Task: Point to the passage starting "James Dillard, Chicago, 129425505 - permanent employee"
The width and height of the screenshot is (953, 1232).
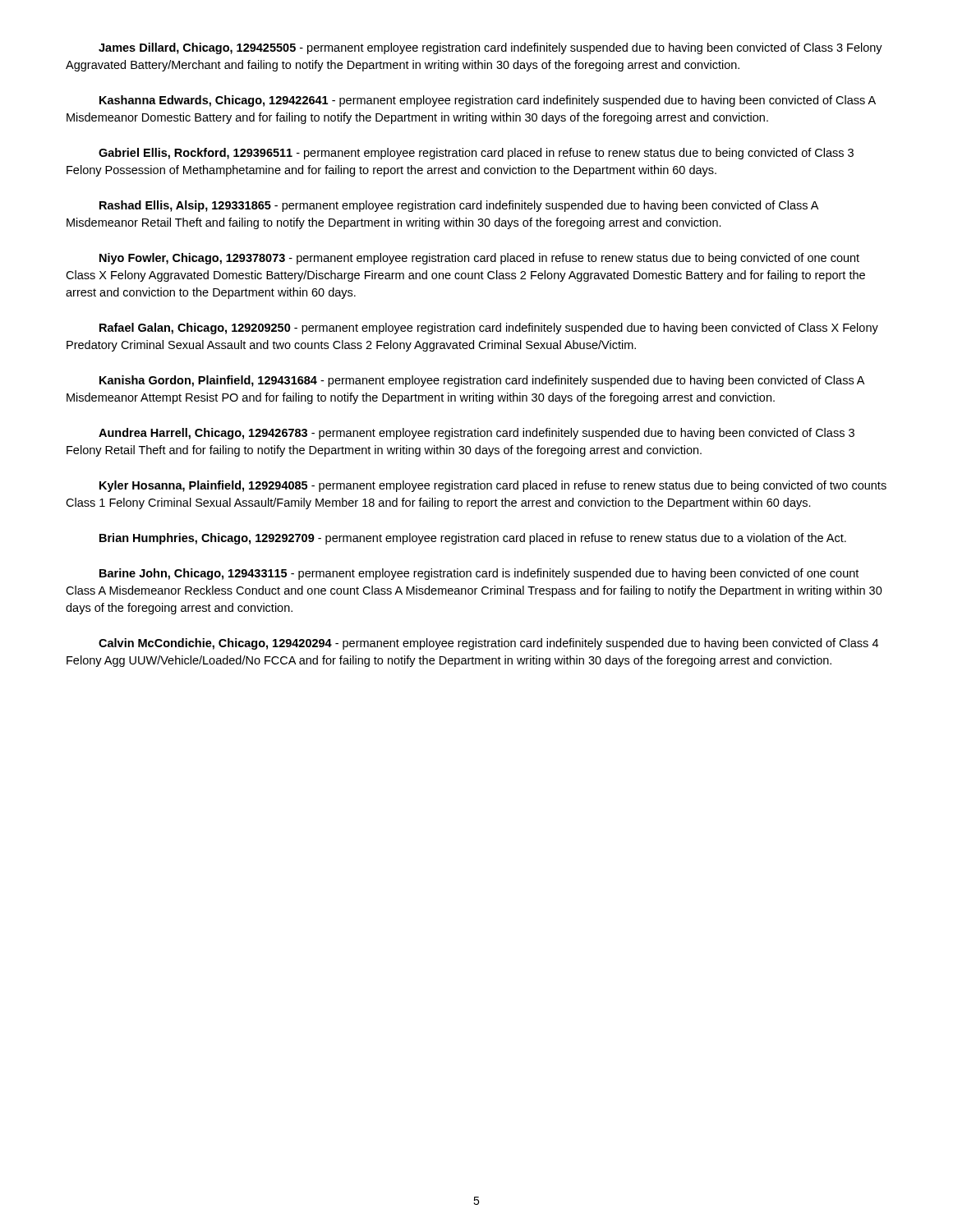Action: (476, 57)
